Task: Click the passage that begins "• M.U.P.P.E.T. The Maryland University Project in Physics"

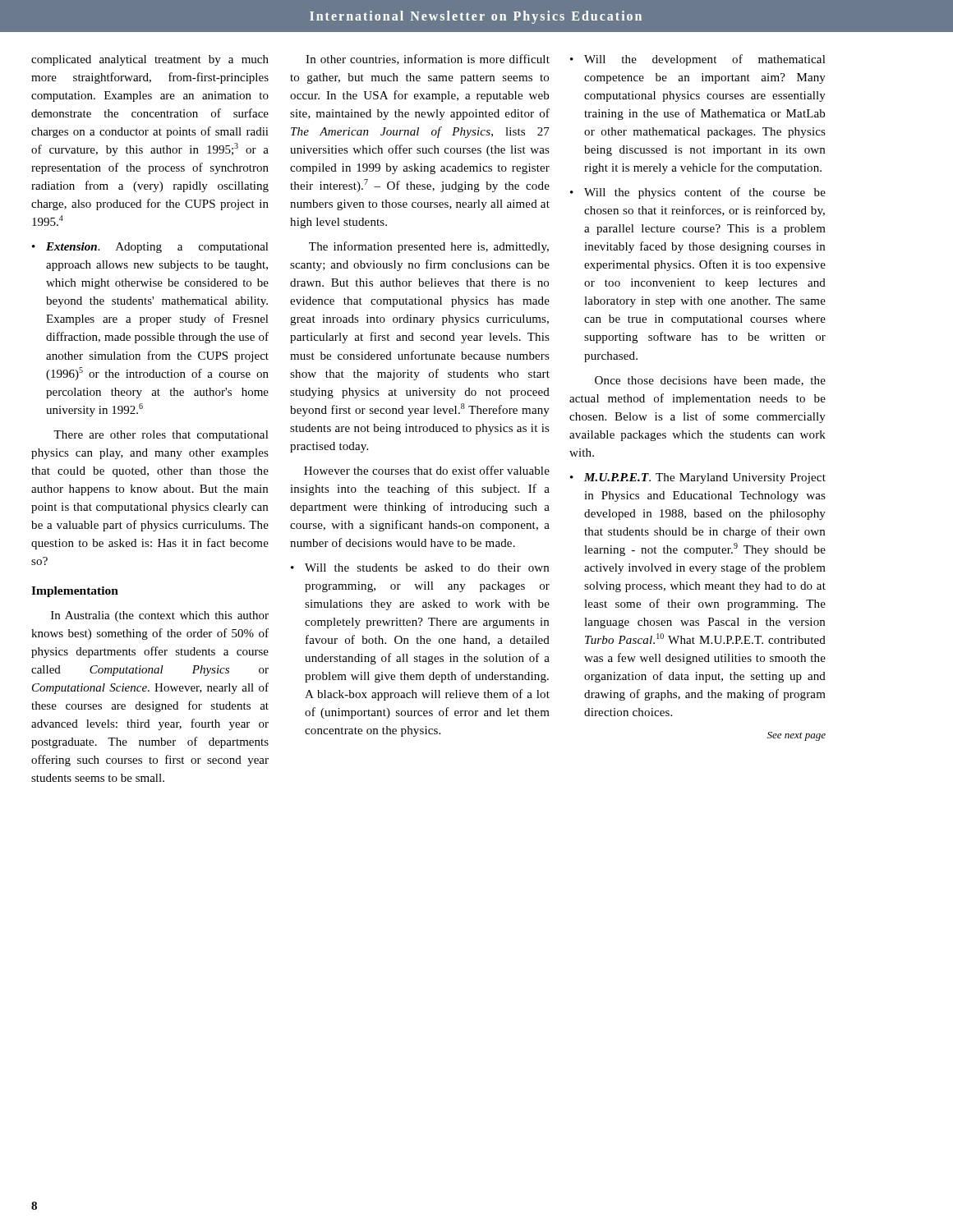Action: (698, 595)
